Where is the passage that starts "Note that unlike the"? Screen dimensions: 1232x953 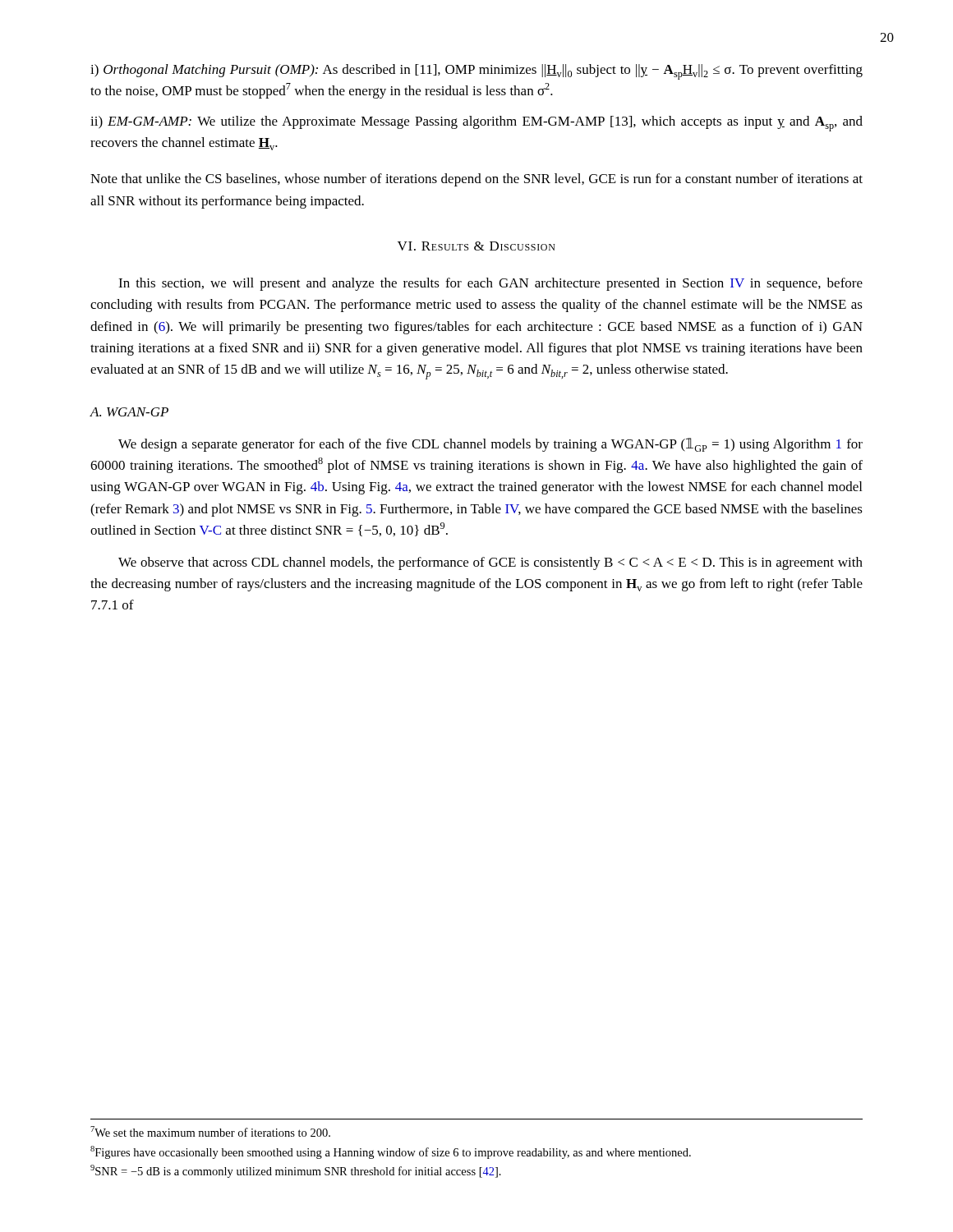476,190
